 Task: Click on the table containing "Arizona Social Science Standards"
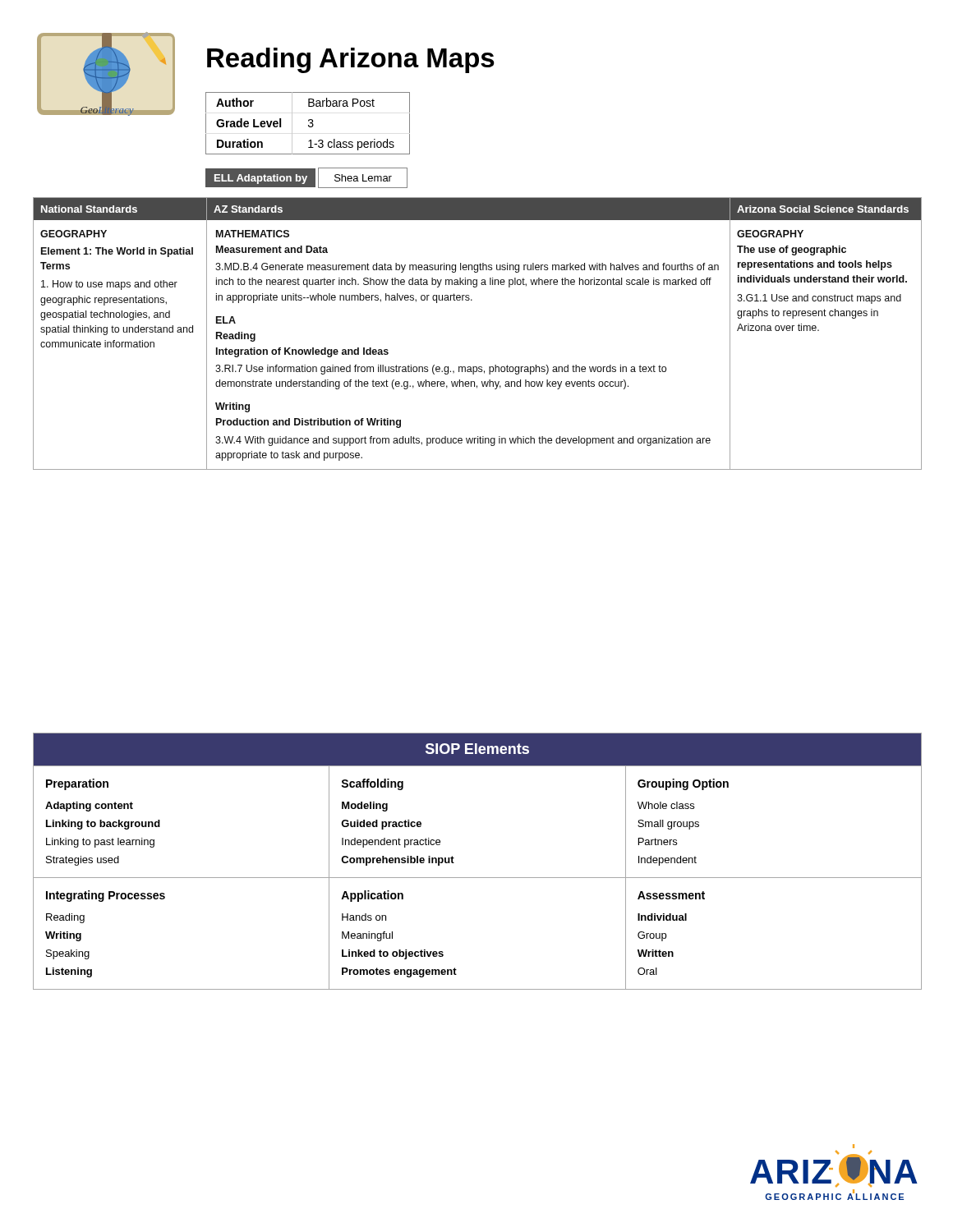(826, 333)
